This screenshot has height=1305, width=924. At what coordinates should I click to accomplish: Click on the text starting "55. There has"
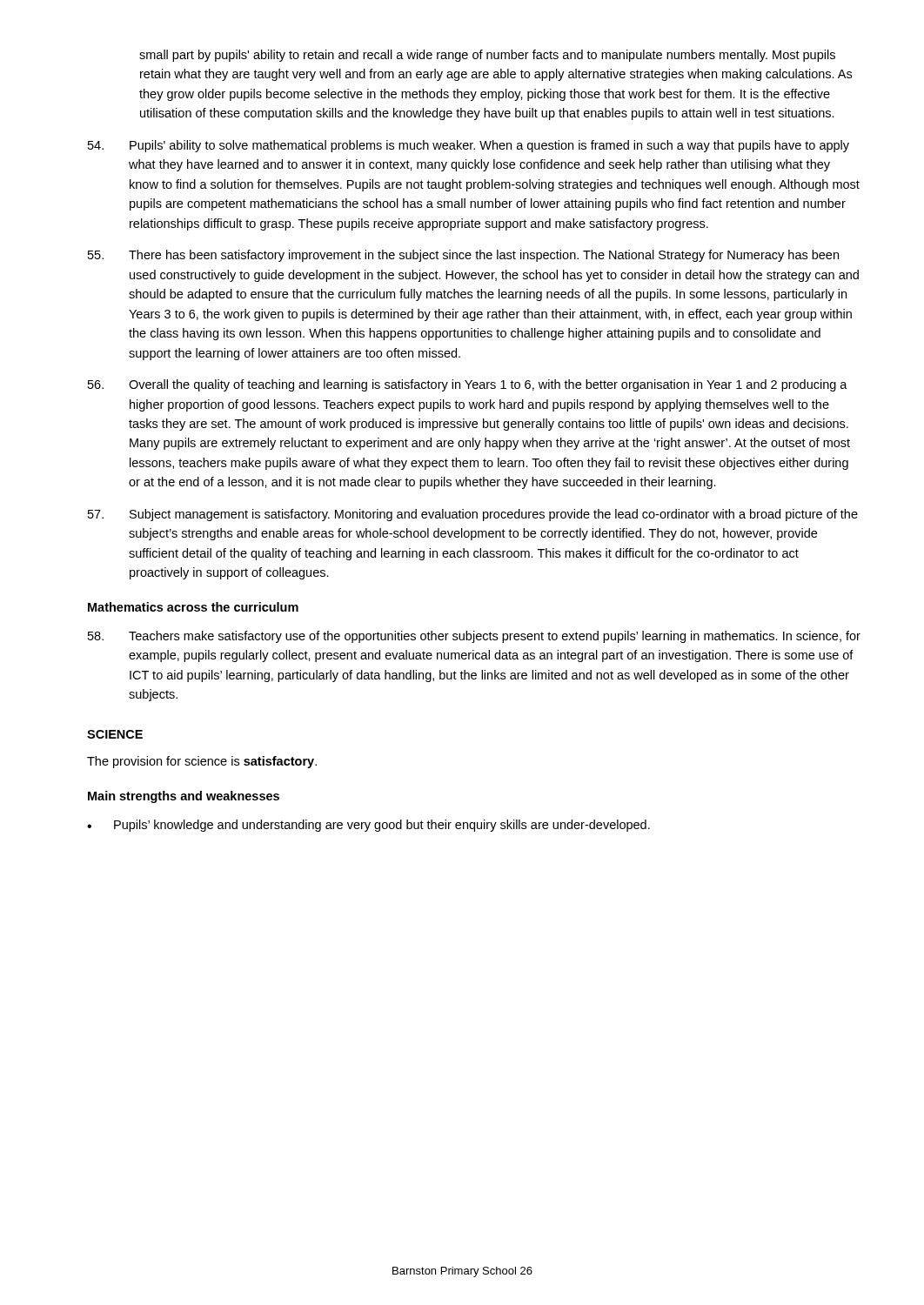click(x=474, y=304)
